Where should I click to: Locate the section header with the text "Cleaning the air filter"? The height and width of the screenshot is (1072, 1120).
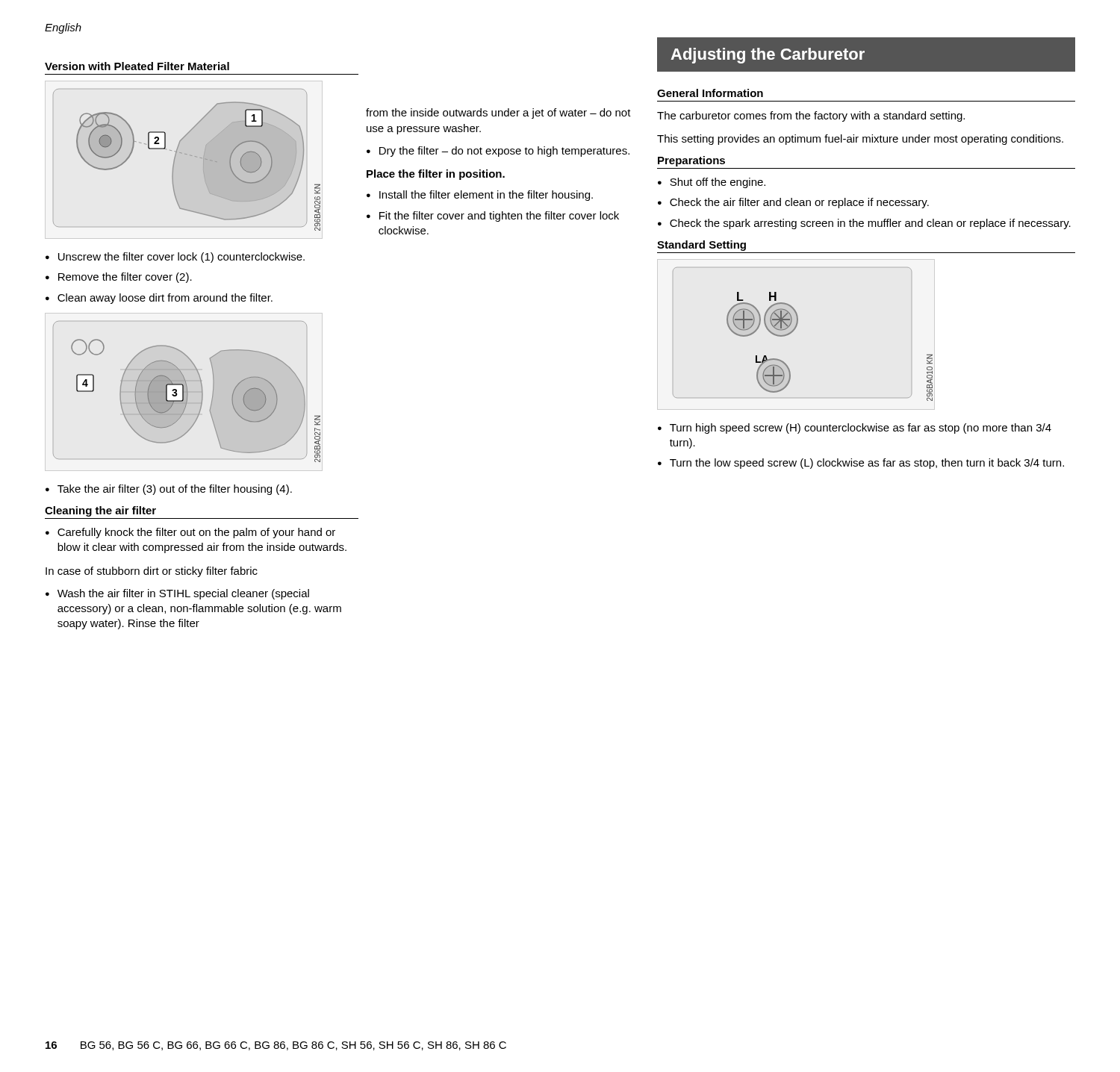point(202,511)
